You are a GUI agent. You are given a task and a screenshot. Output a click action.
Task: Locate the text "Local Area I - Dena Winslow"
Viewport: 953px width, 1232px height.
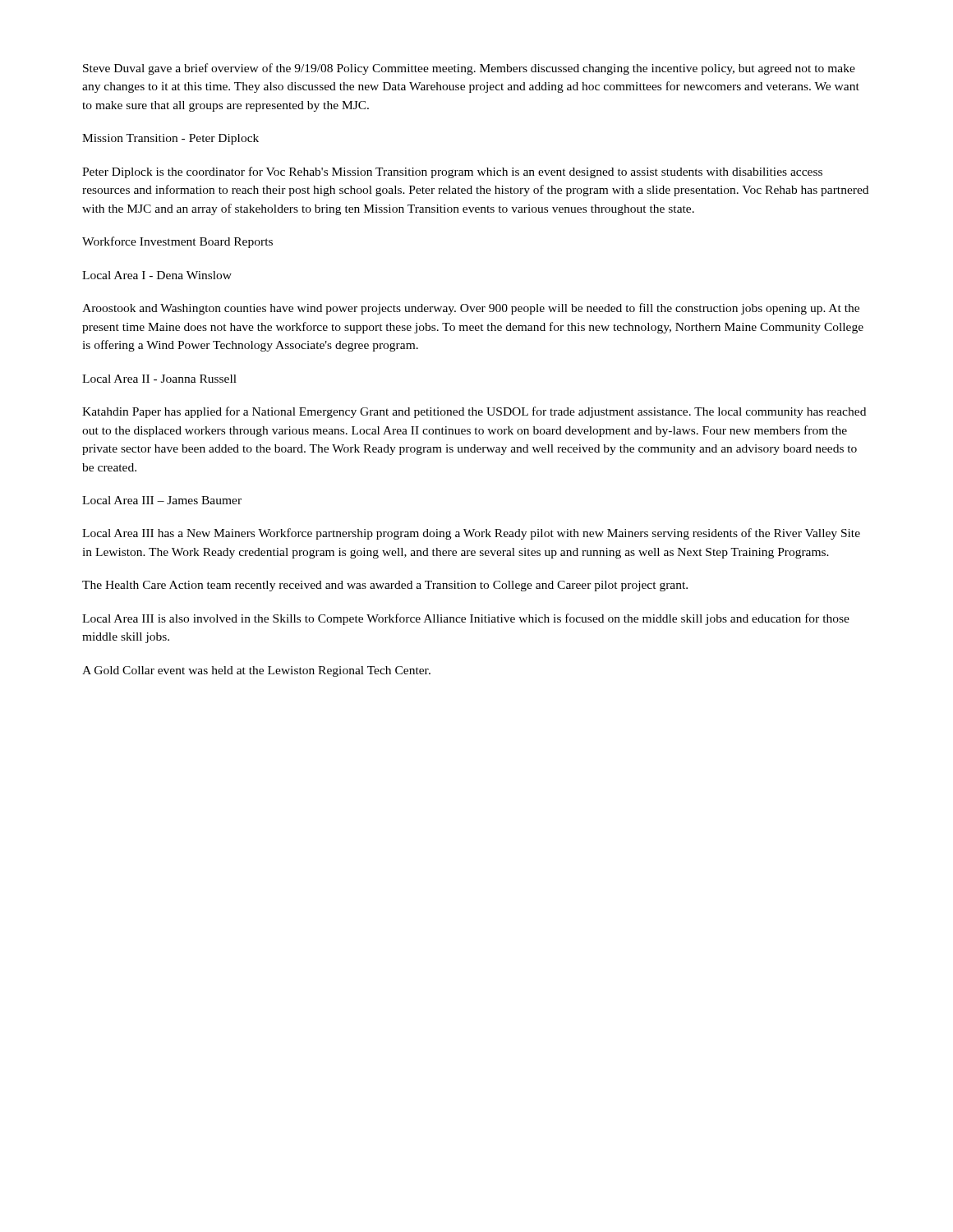coord(157,275)
